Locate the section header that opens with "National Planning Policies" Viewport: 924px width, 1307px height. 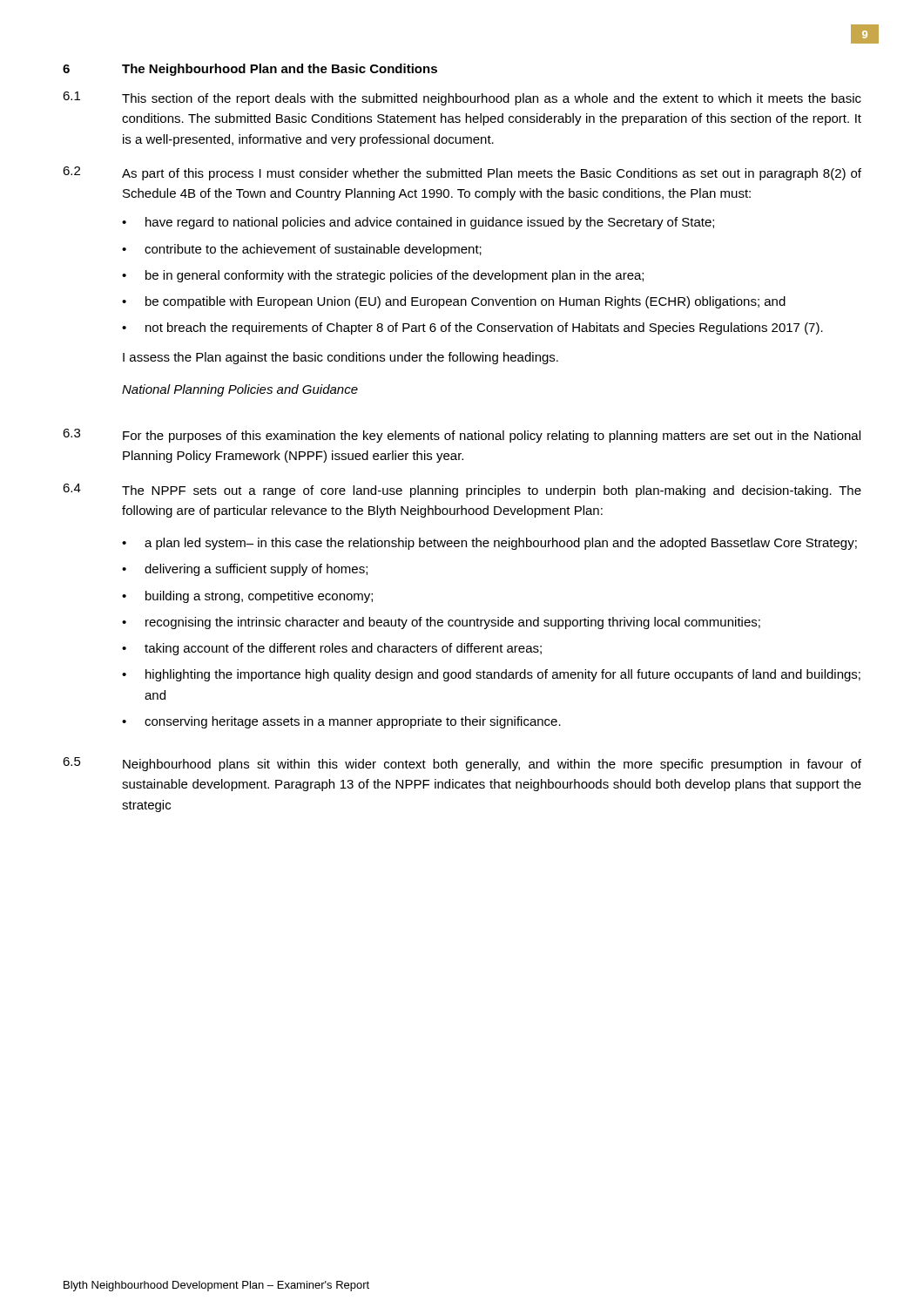pyautogui.click(x=240, y=389)
